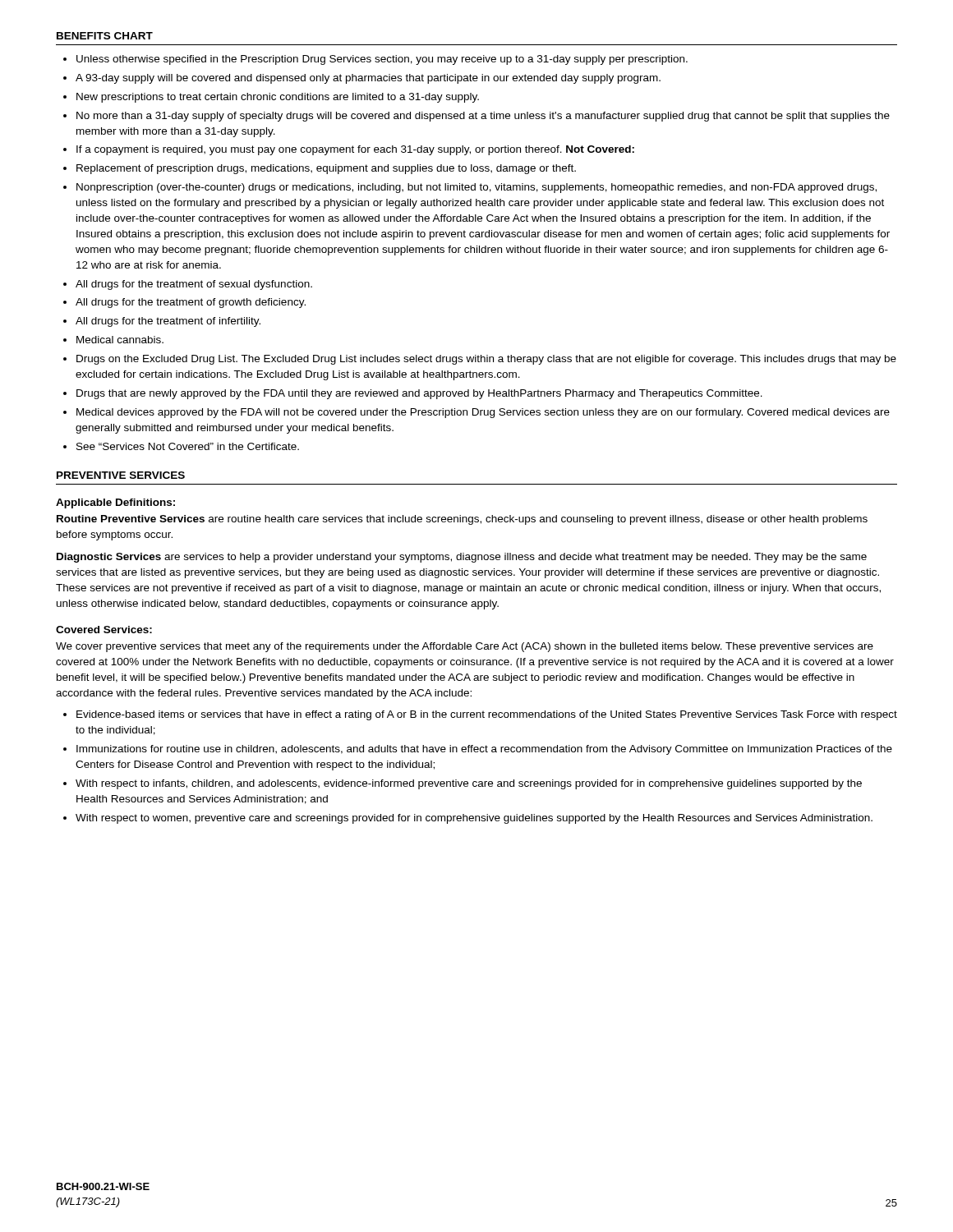Find the section header that says "Covered Services:"
This screenshot has height=1232, width=953.
104,629
